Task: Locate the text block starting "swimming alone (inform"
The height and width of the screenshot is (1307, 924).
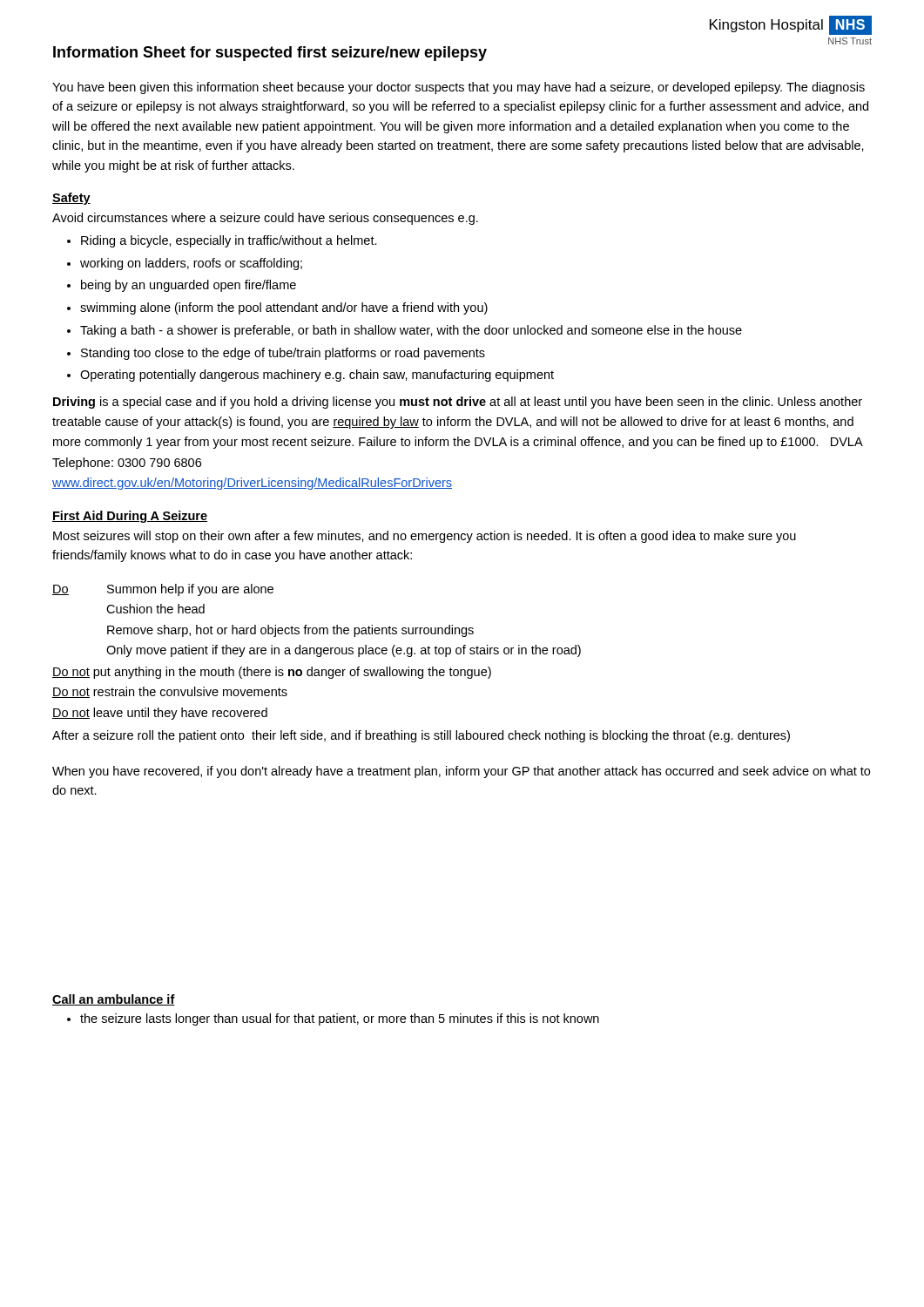Action: [284, 308]
